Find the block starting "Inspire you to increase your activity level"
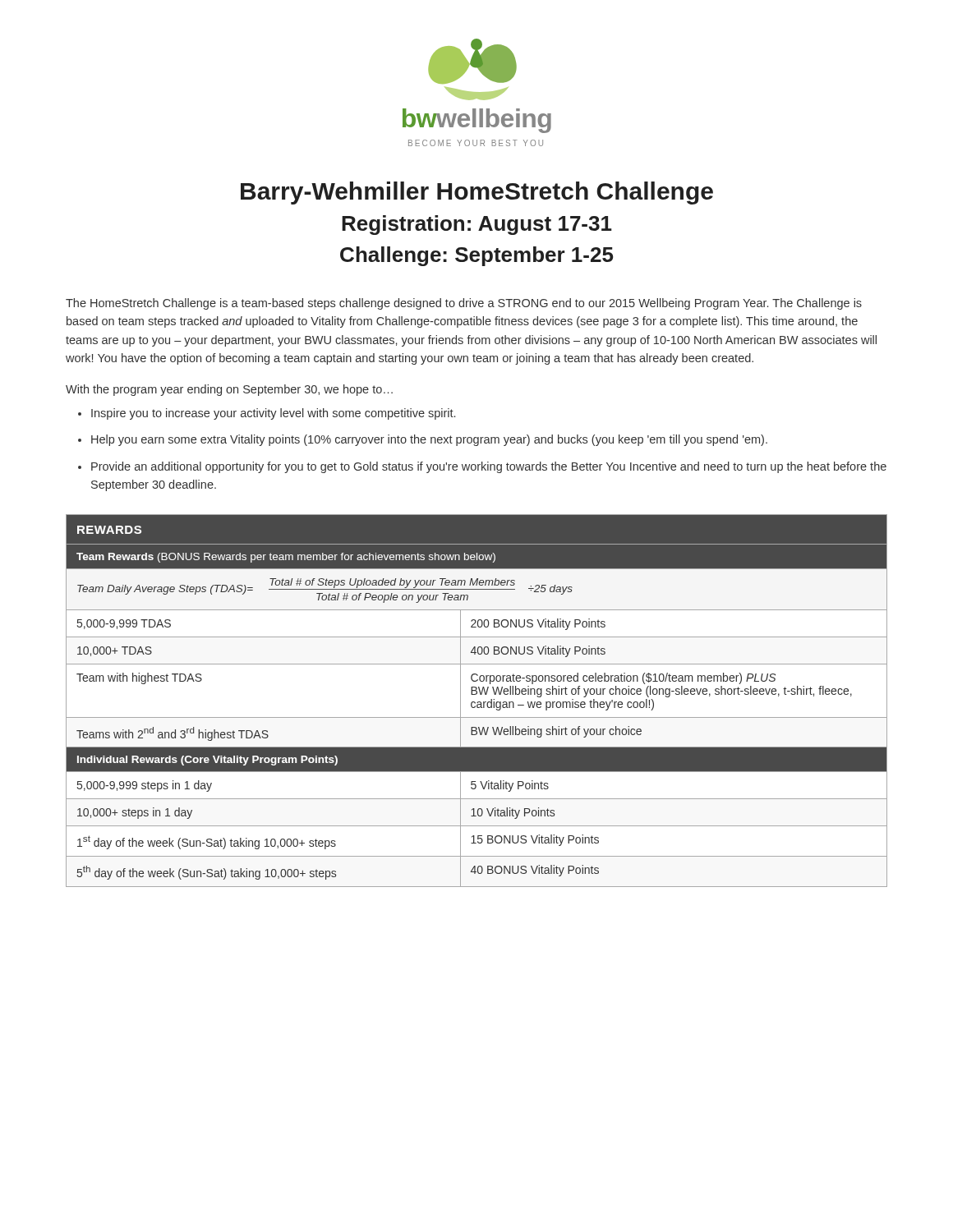 [x=273, y=413]
